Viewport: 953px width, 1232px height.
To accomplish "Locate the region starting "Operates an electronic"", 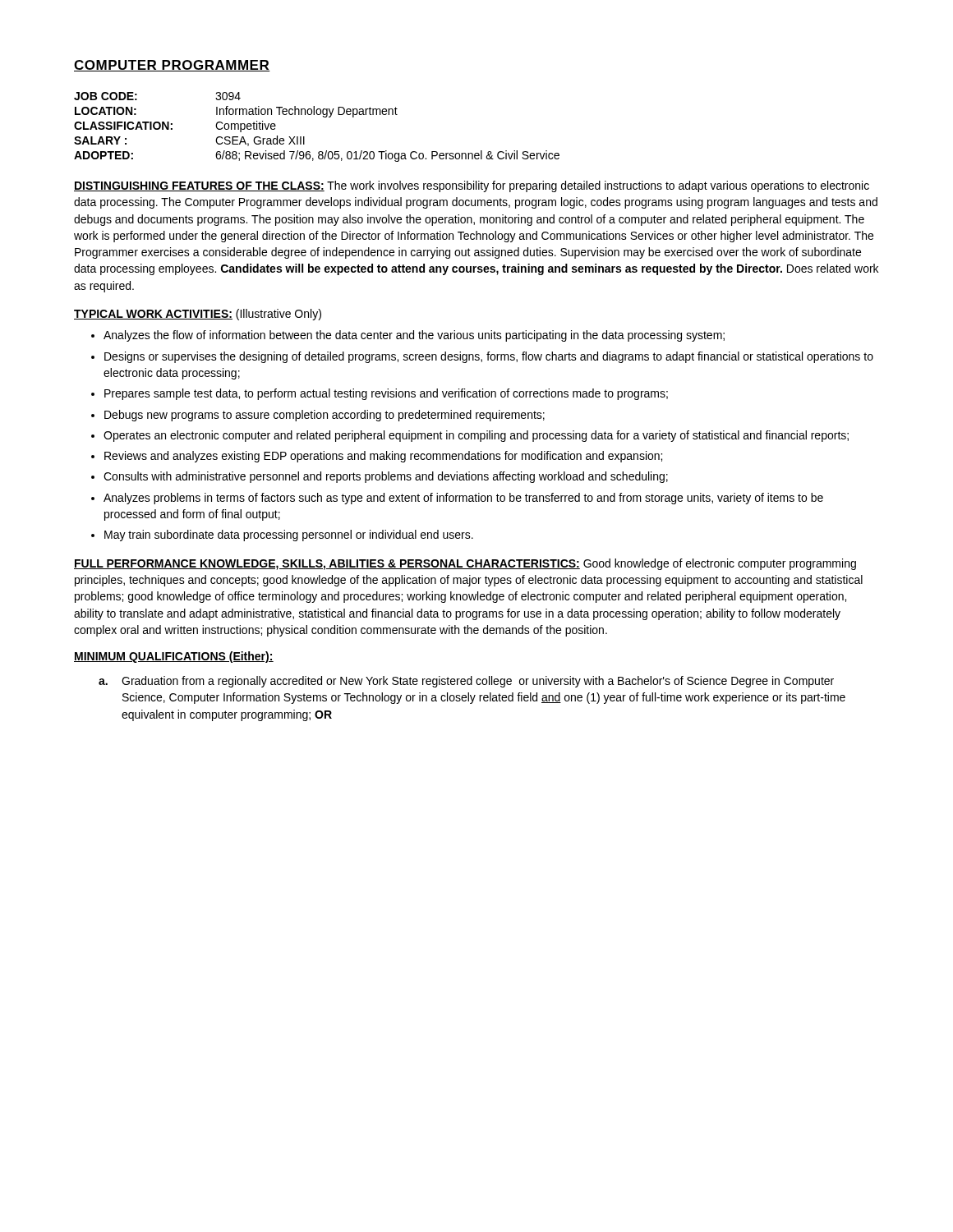I will coord(477,435).
